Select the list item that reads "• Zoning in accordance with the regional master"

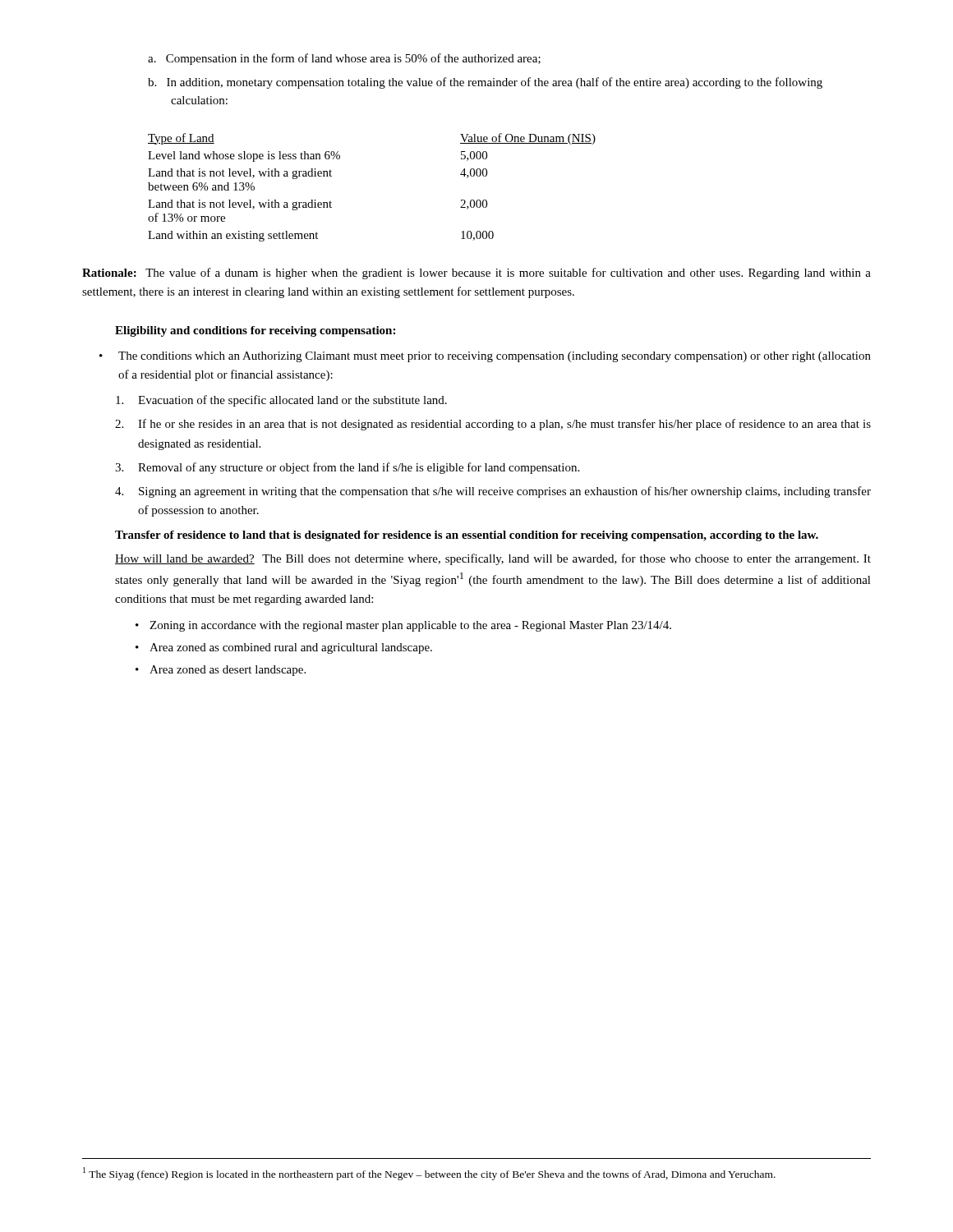click(503, 625)
